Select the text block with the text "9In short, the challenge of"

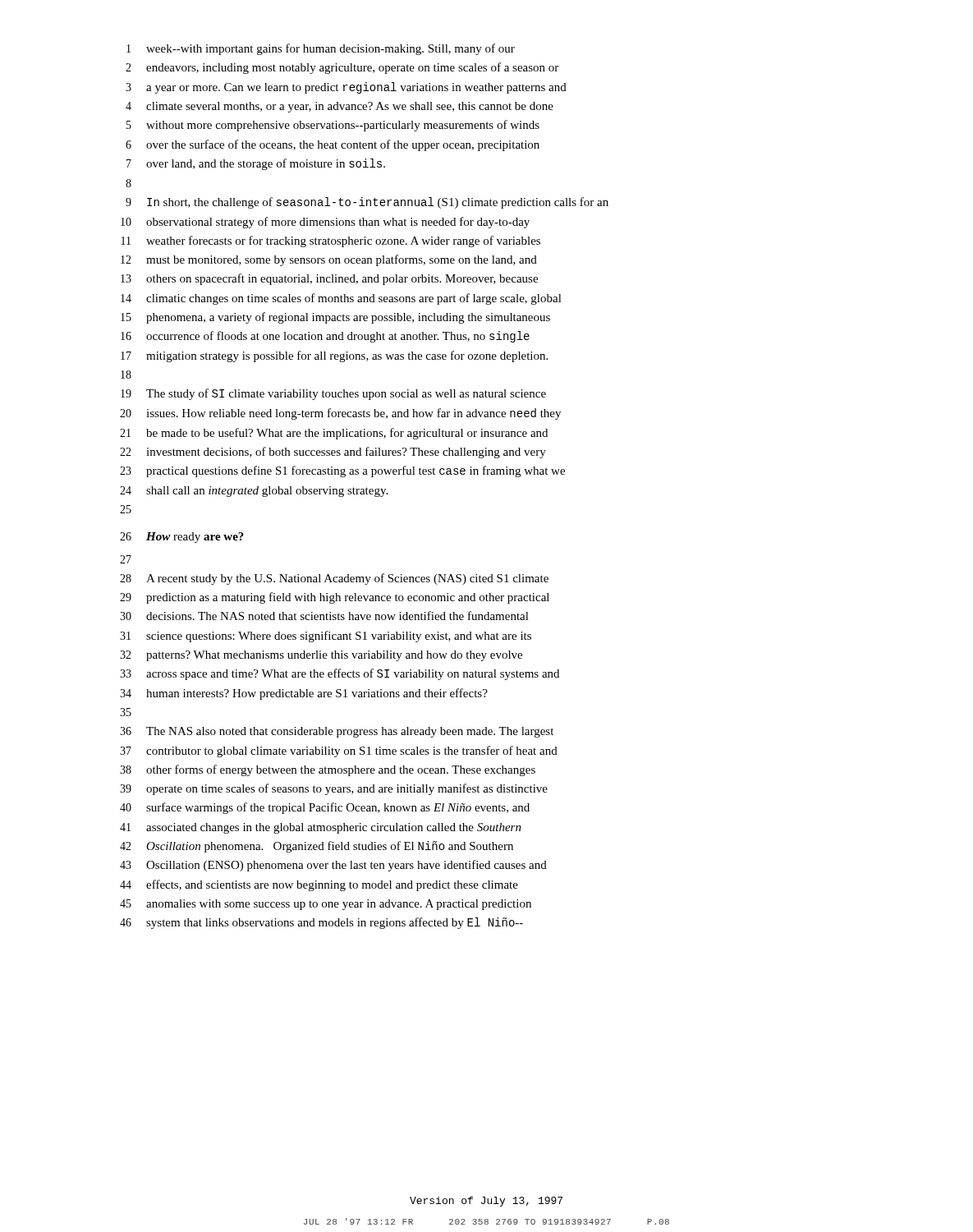tap(507, 279)
